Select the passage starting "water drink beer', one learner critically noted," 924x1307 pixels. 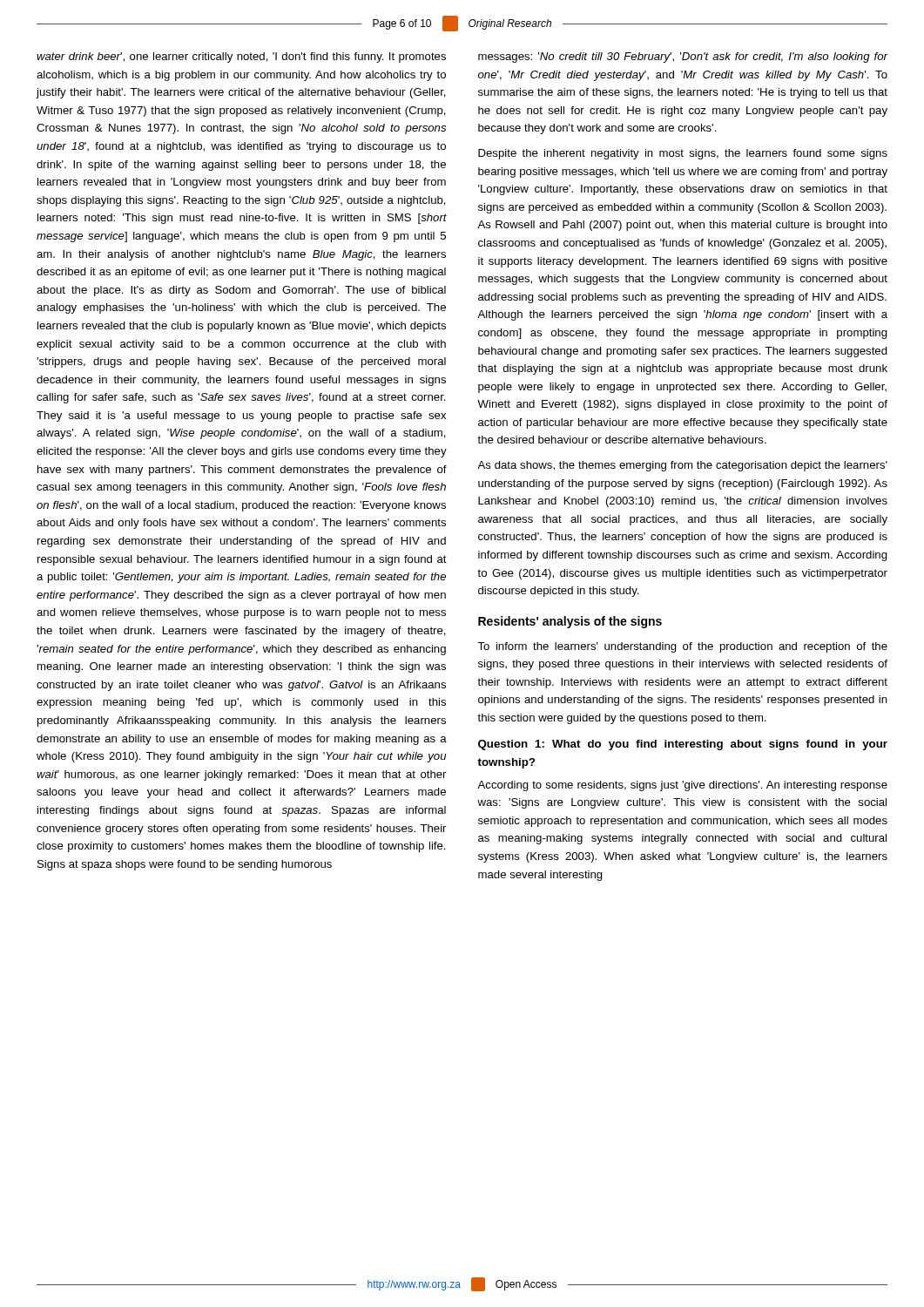pyautogui.click(x=241, y=461)
